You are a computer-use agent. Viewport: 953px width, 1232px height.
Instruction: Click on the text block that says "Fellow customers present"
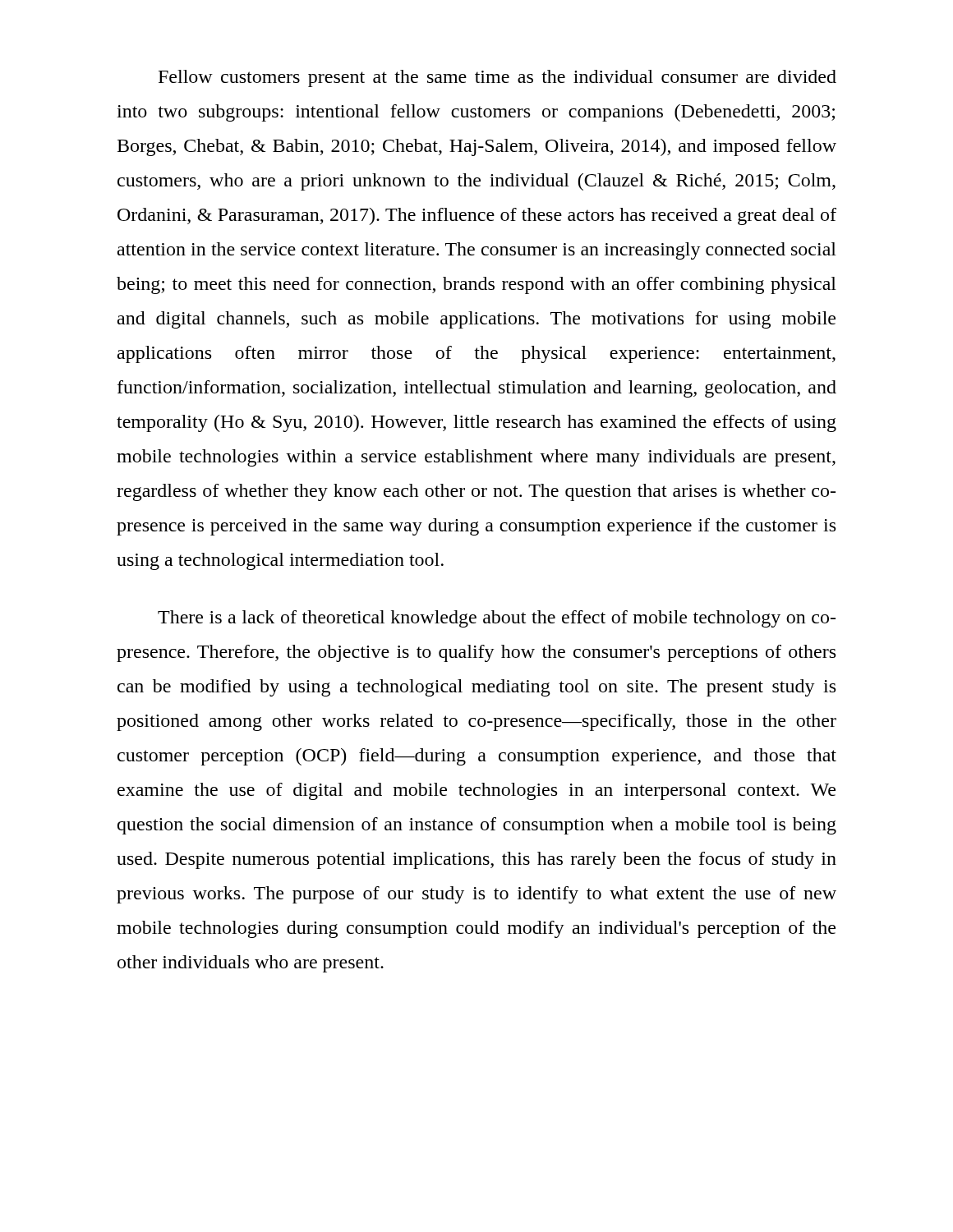point(476,318)
